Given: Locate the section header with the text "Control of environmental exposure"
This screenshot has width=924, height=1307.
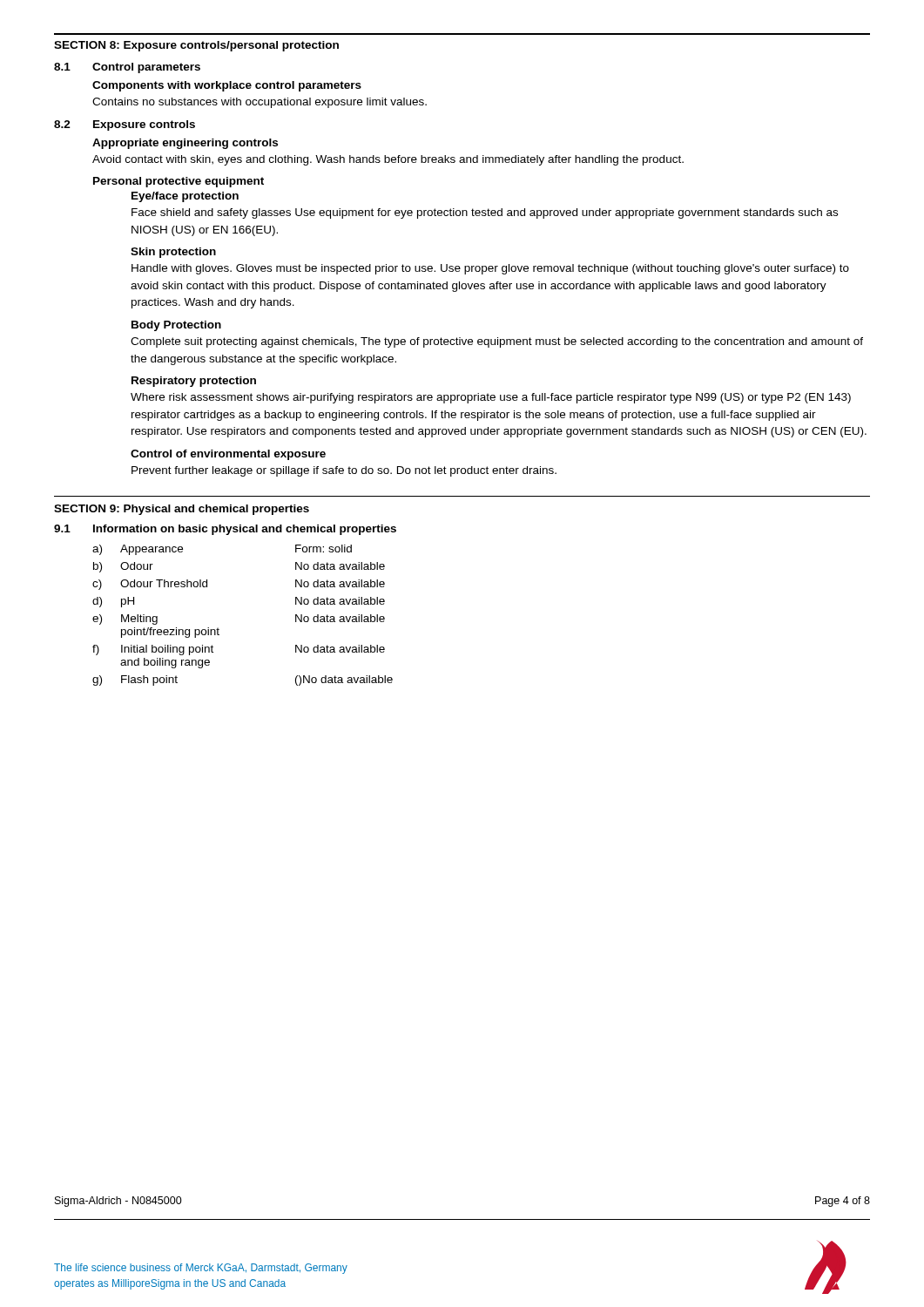Looking at the screenshot, I should (228, 453).
